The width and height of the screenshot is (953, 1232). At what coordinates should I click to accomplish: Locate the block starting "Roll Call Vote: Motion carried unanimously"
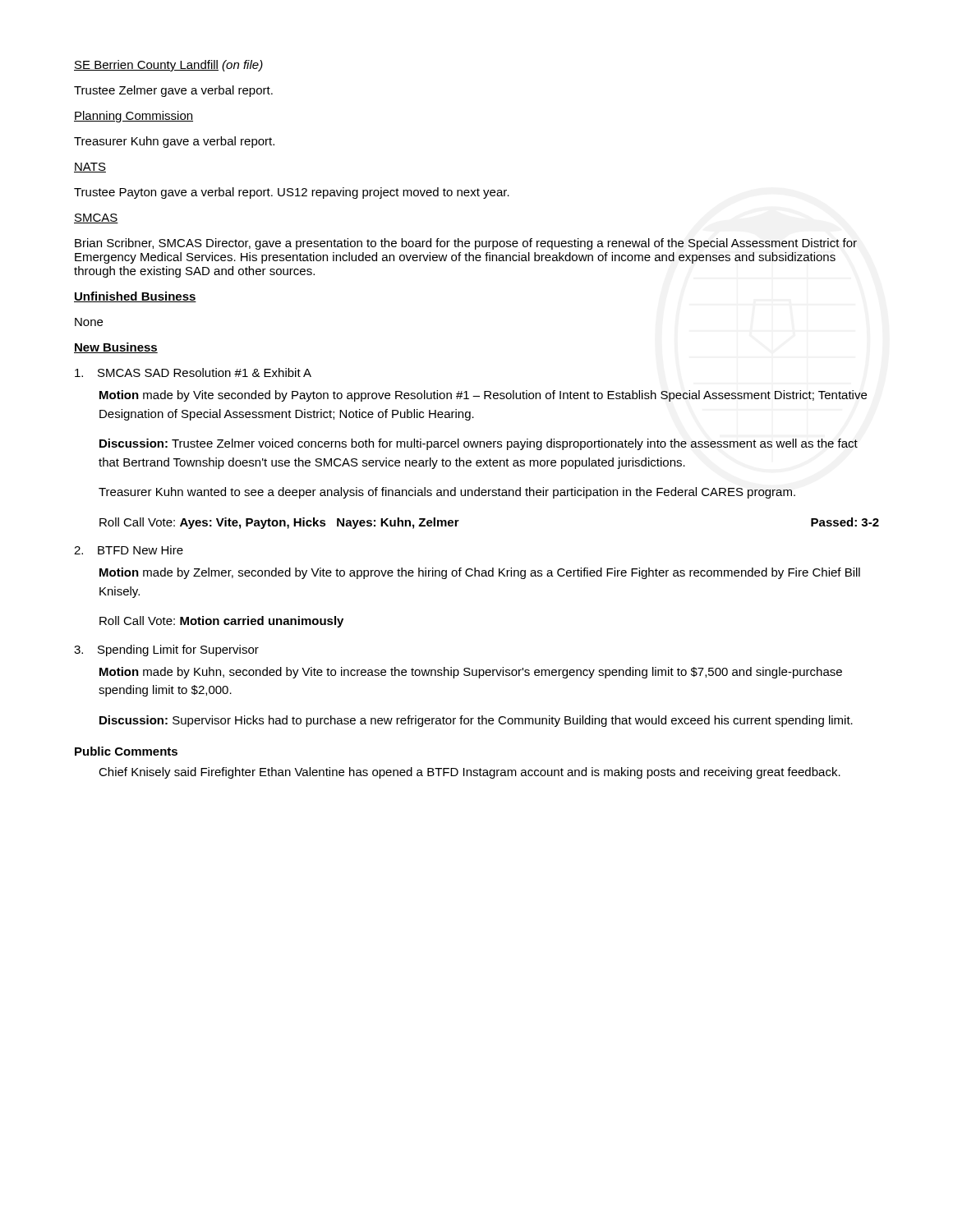(221, 622)
